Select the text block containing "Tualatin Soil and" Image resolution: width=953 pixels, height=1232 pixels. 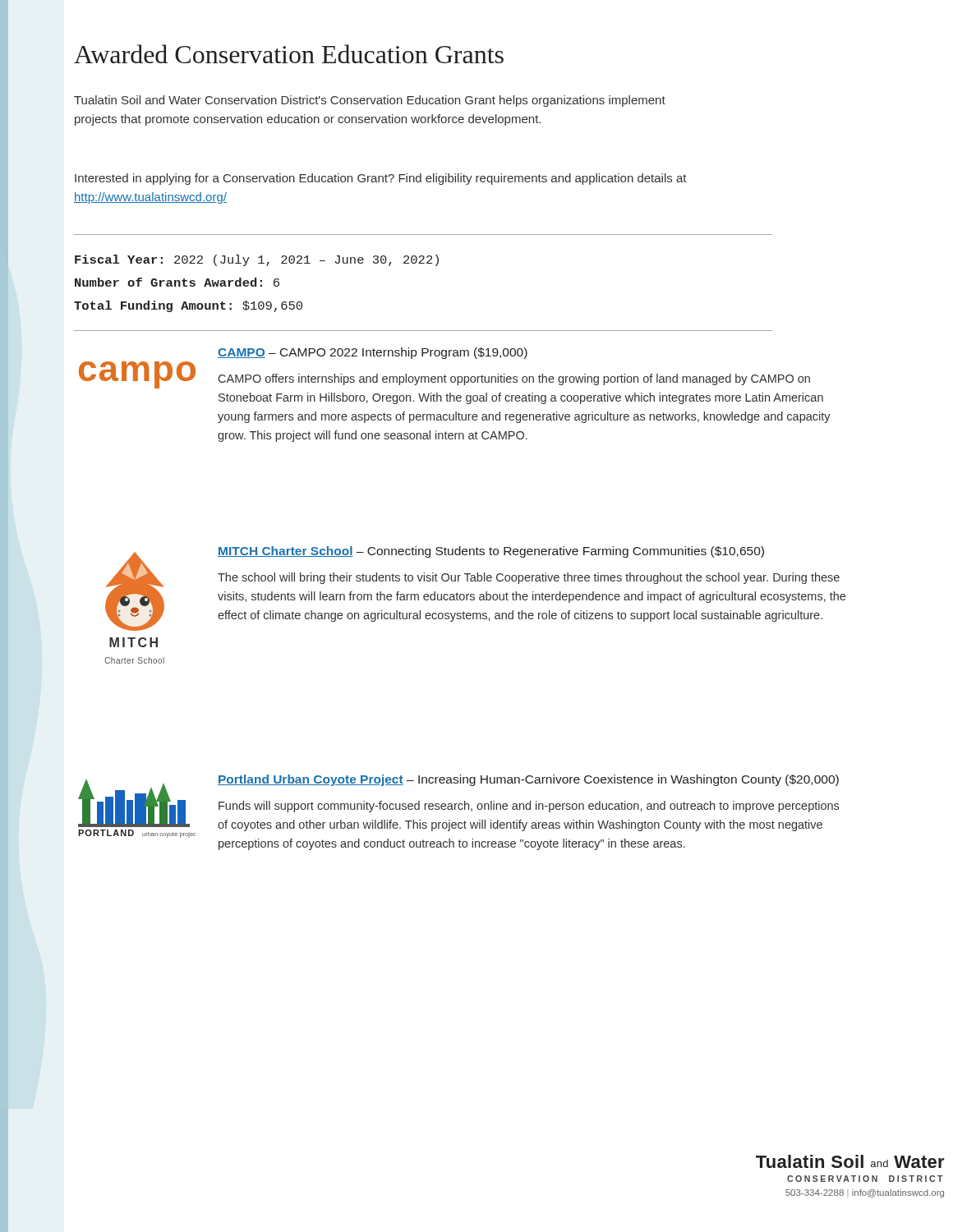pos(370,109)
